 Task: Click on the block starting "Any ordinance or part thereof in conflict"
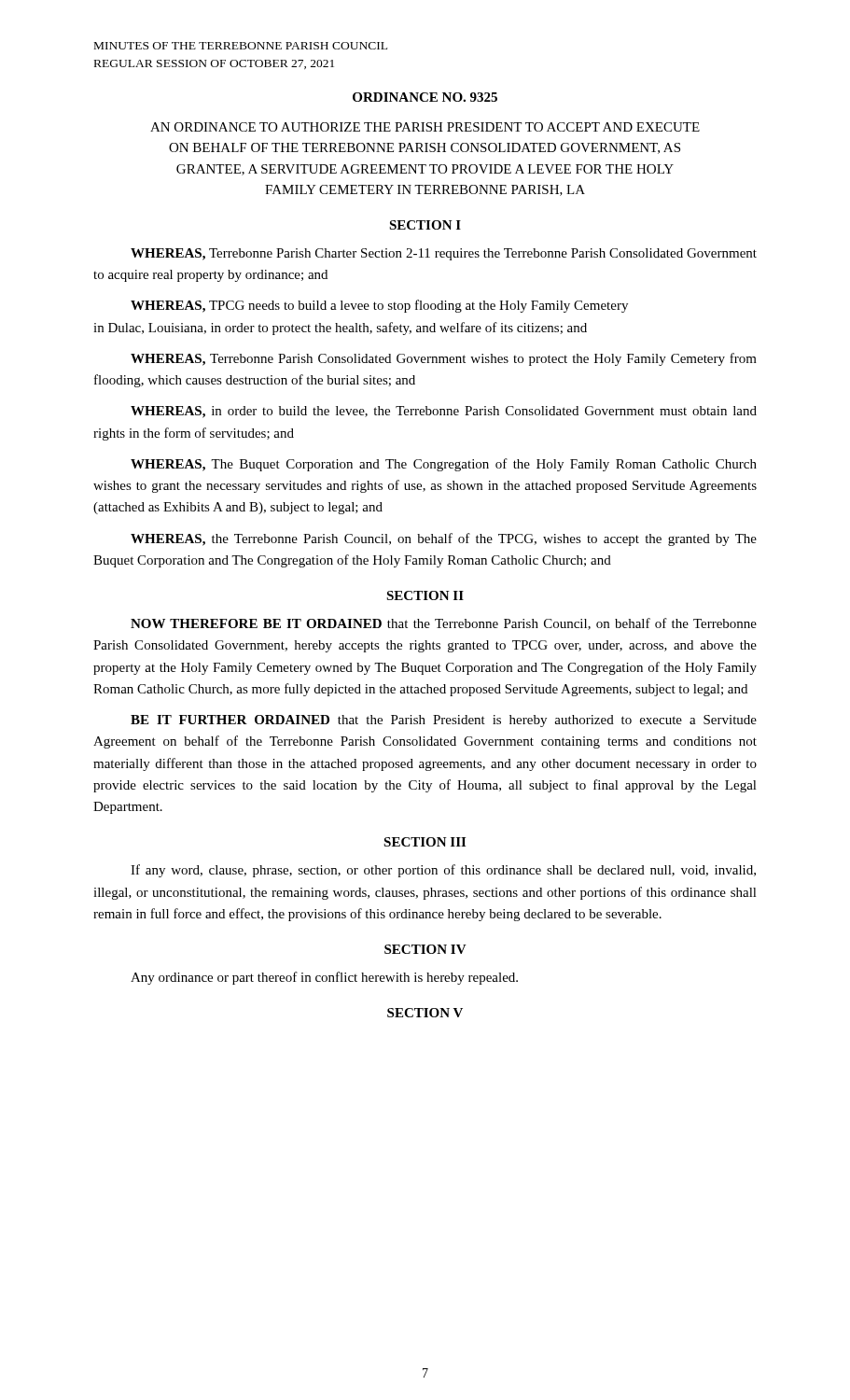point(325,977)
